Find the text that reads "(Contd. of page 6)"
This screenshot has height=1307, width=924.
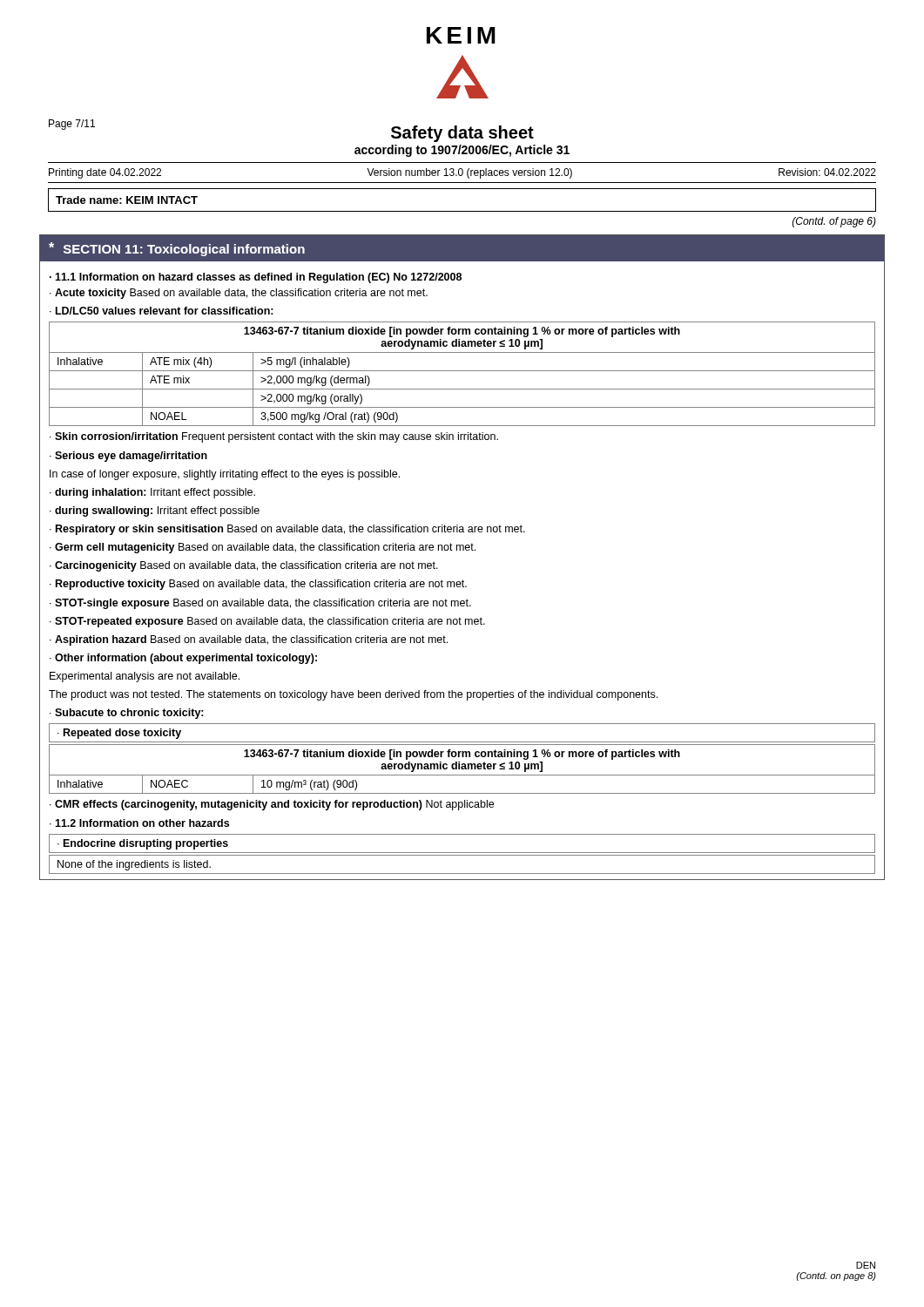(834, 221)
